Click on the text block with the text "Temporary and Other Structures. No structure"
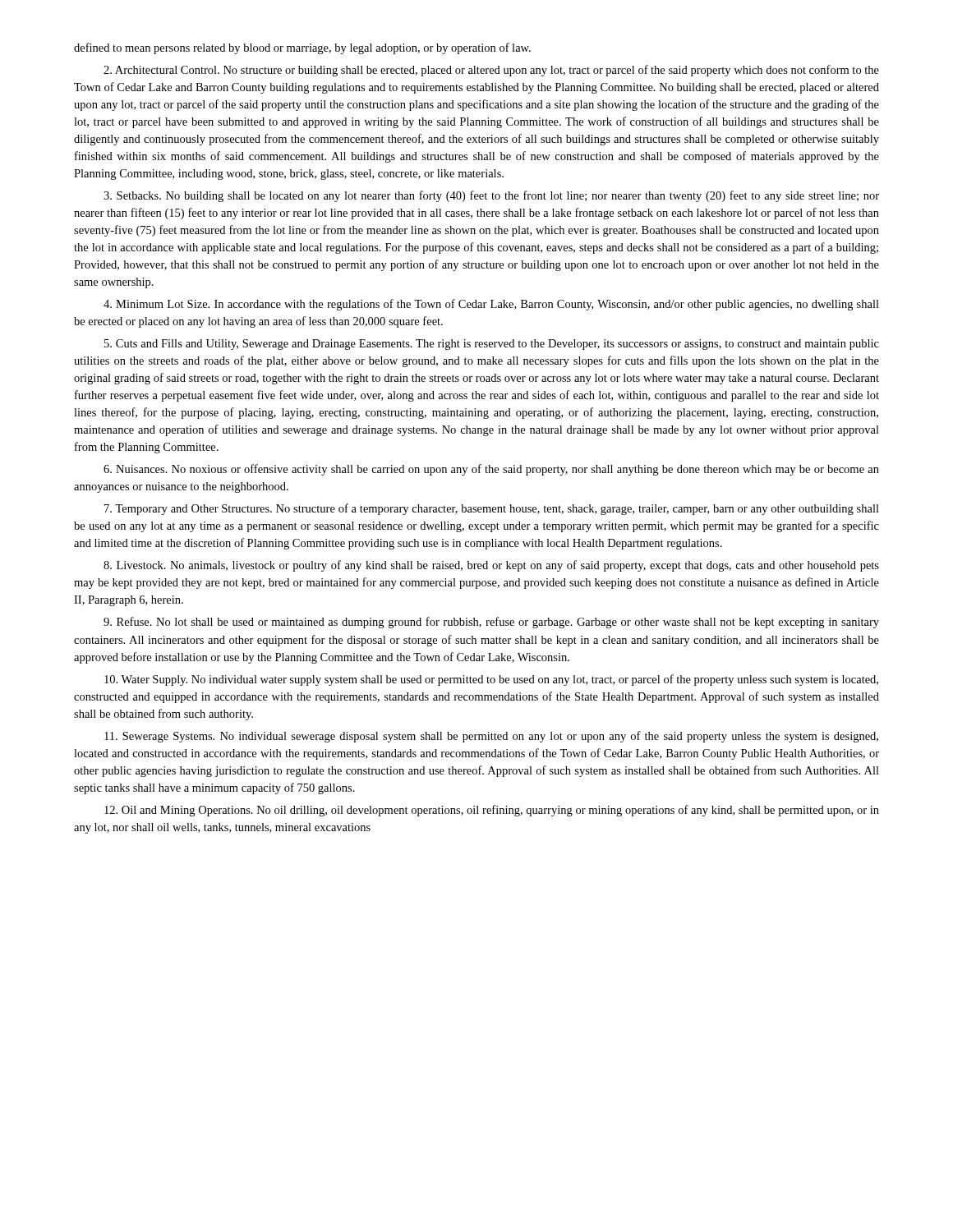This screenshot has height=1232, width=953. 476,526
